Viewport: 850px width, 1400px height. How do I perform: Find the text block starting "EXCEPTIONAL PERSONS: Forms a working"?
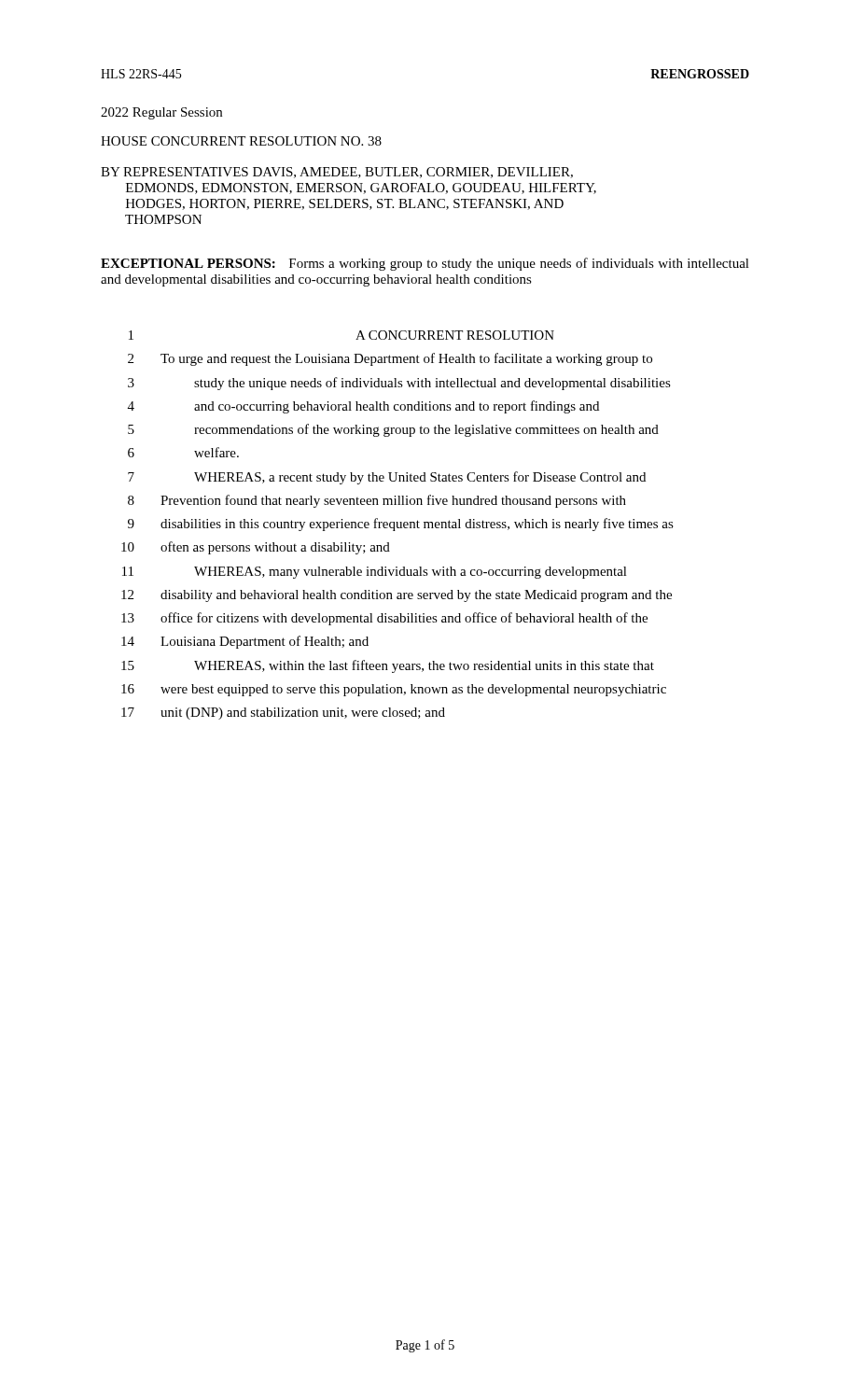(x=425, y=272)
